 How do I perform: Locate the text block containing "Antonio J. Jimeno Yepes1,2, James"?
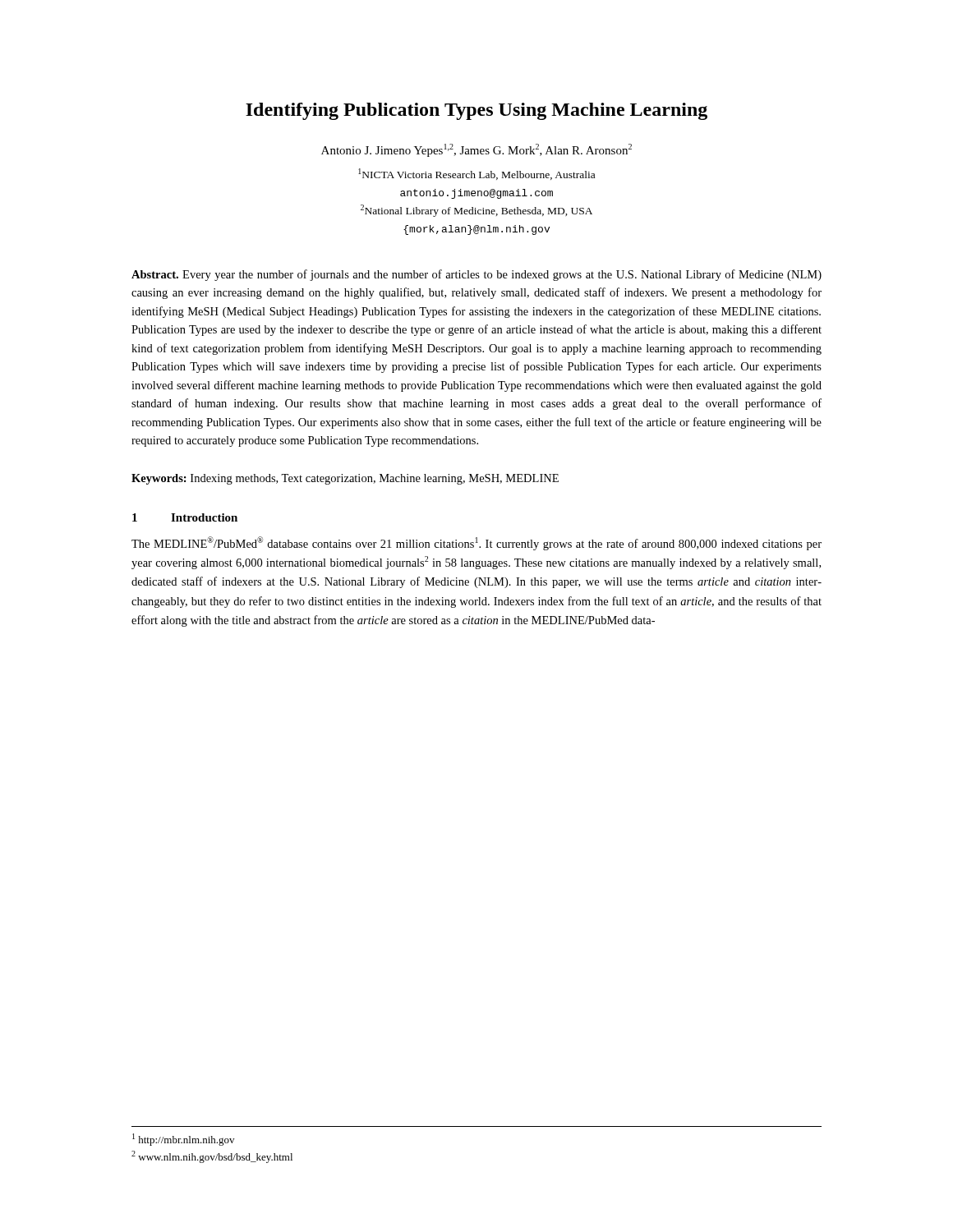click(x=476, y=150)
